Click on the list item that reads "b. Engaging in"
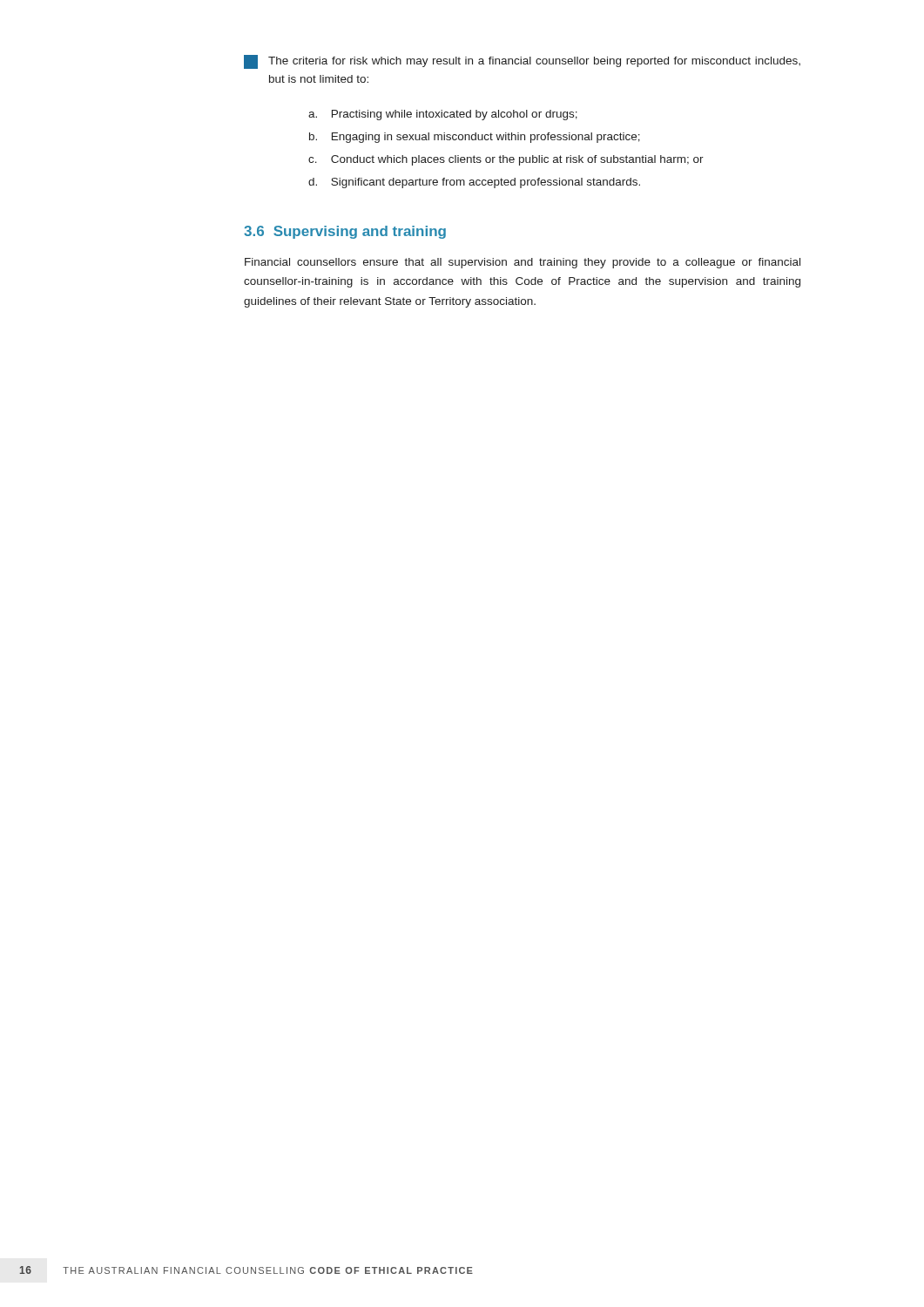 click(x=474, y=137)
